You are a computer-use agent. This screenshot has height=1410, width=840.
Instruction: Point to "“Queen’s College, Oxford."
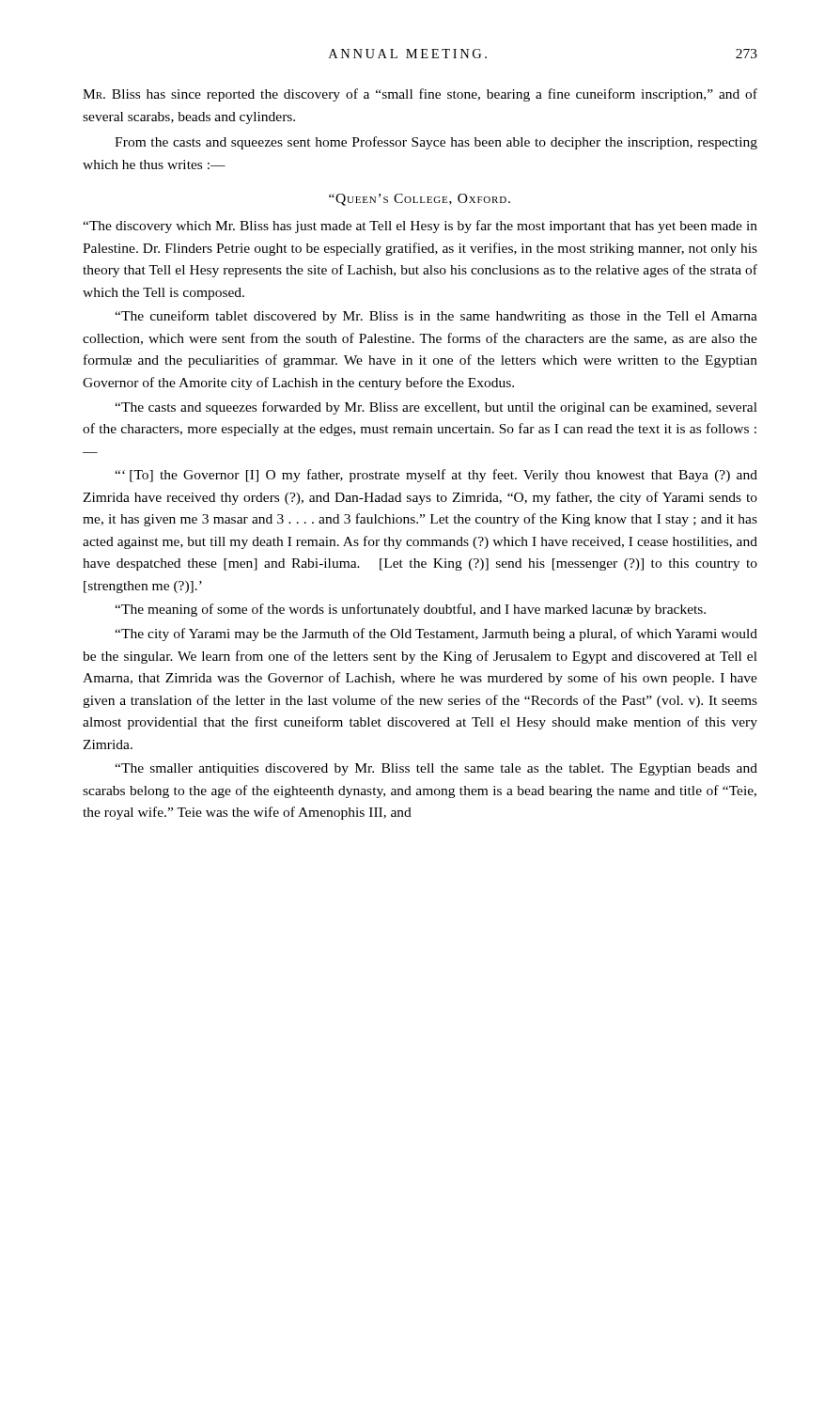click(x=420, y=198)
